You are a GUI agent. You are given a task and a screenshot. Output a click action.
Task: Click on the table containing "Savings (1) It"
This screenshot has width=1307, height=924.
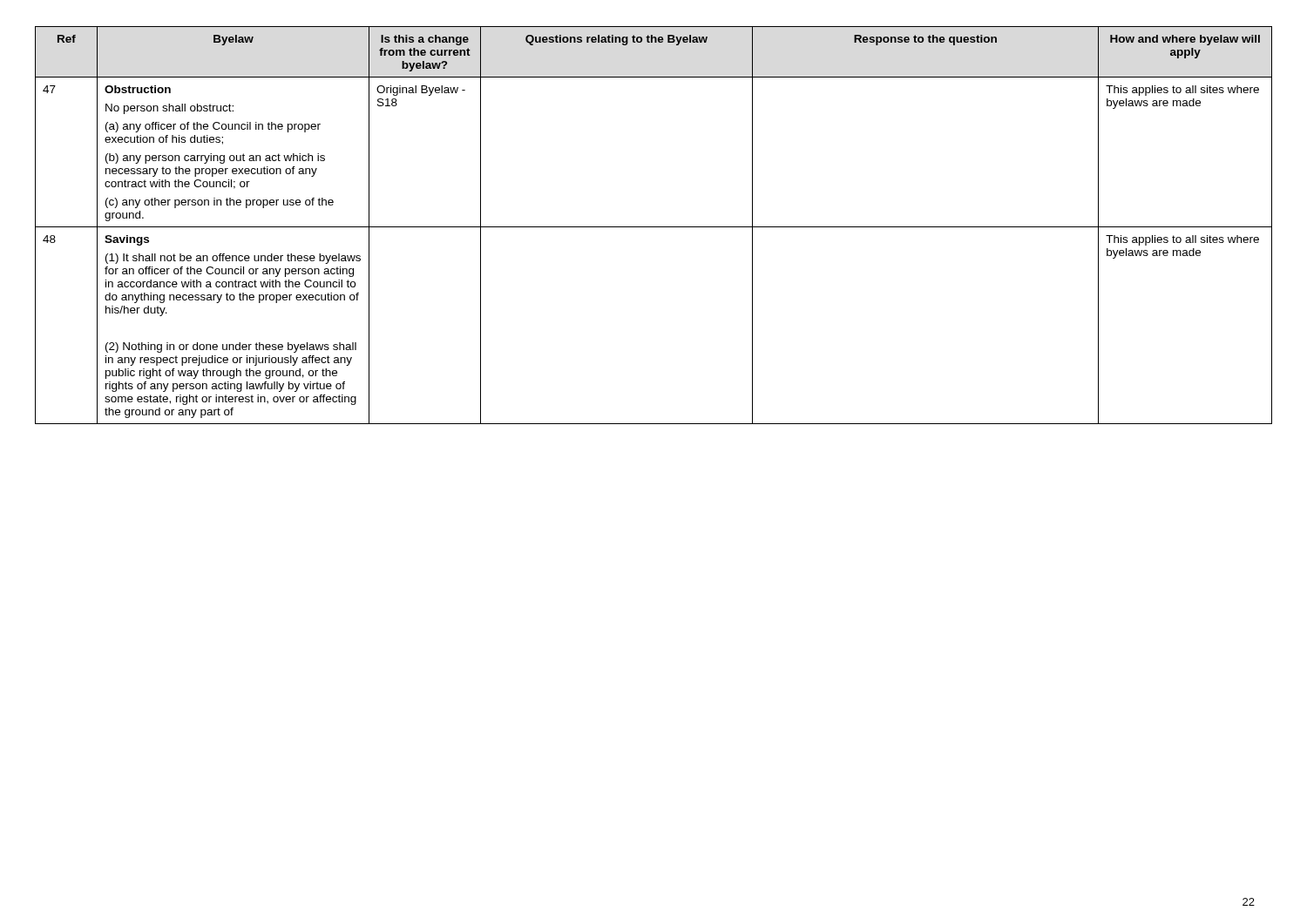pos(654,225)
